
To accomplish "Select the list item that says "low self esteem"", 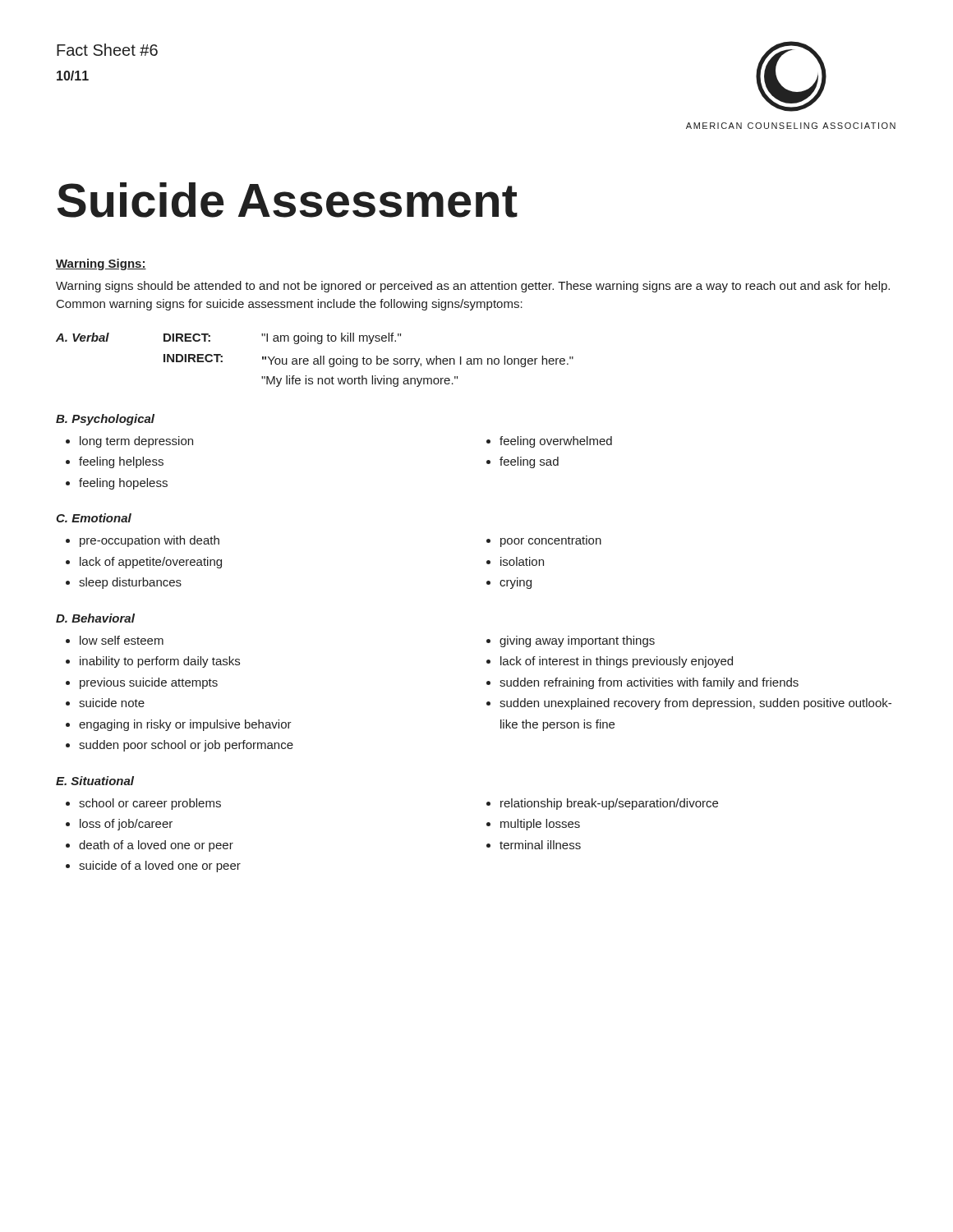I will pyautogui.click(x=121, y=640).
